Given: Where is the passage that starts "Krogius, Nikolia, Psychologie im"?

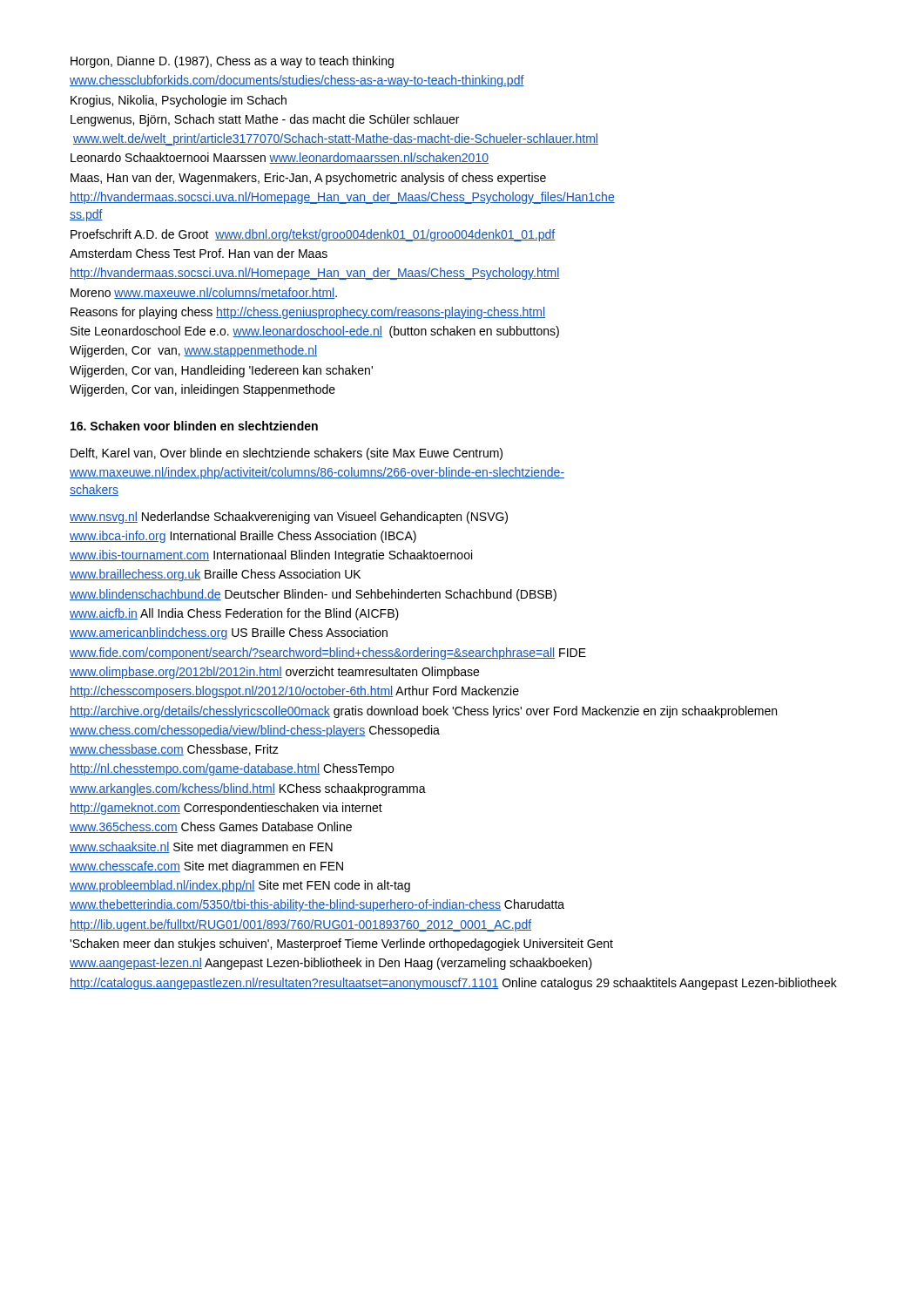Looking at the screenshot, I should click(x=179, y=101).
